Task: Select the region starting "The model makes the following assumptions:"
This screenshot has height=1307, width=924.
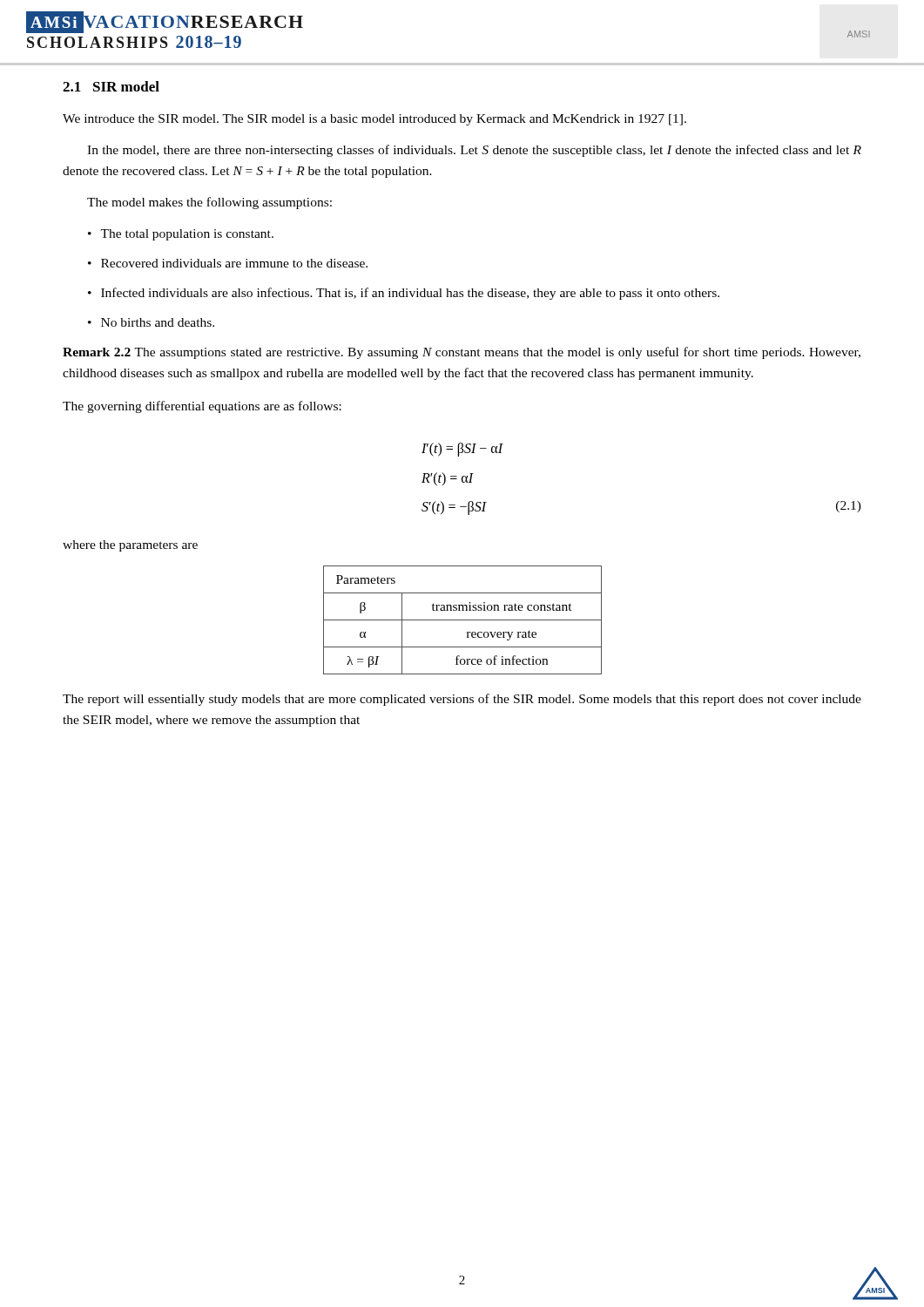Action: point(210,202)
